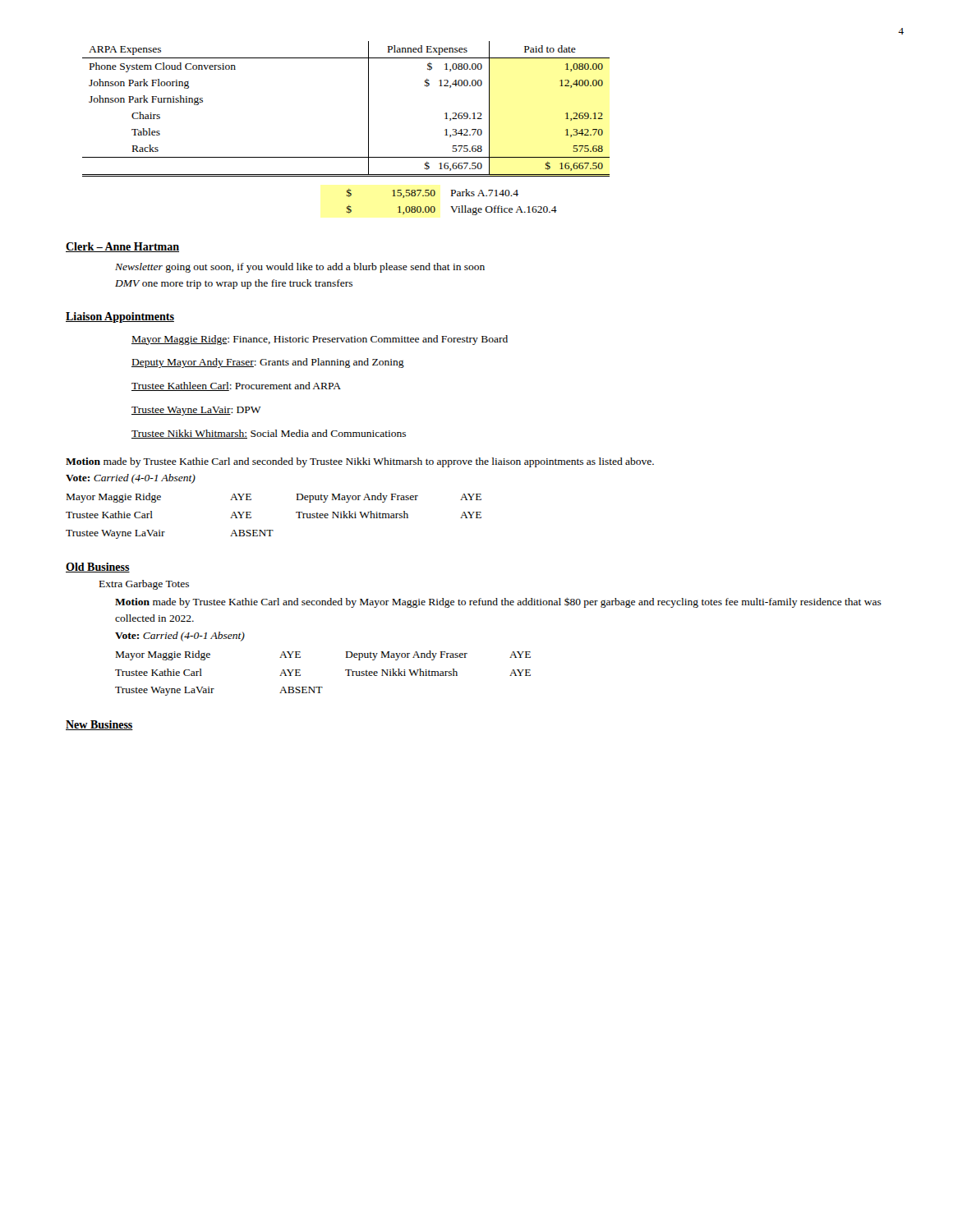Locate the block of text that opens with "Mayor Maggie Ridge:"
Screen dimensions: 1232x953
coord(320,338)
